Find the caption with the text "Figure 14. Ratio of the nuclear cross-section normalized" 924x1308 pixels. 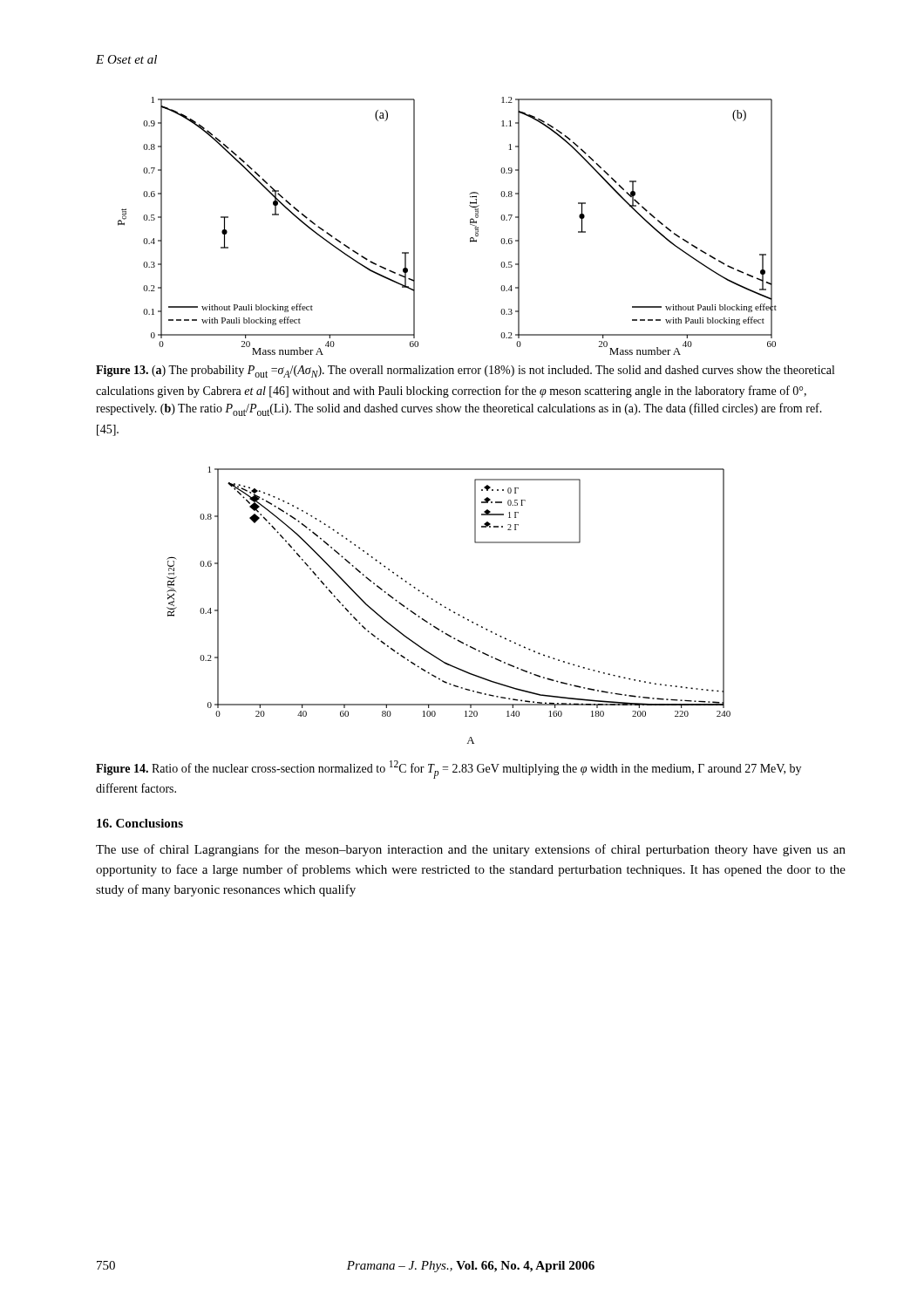point(449,777)
